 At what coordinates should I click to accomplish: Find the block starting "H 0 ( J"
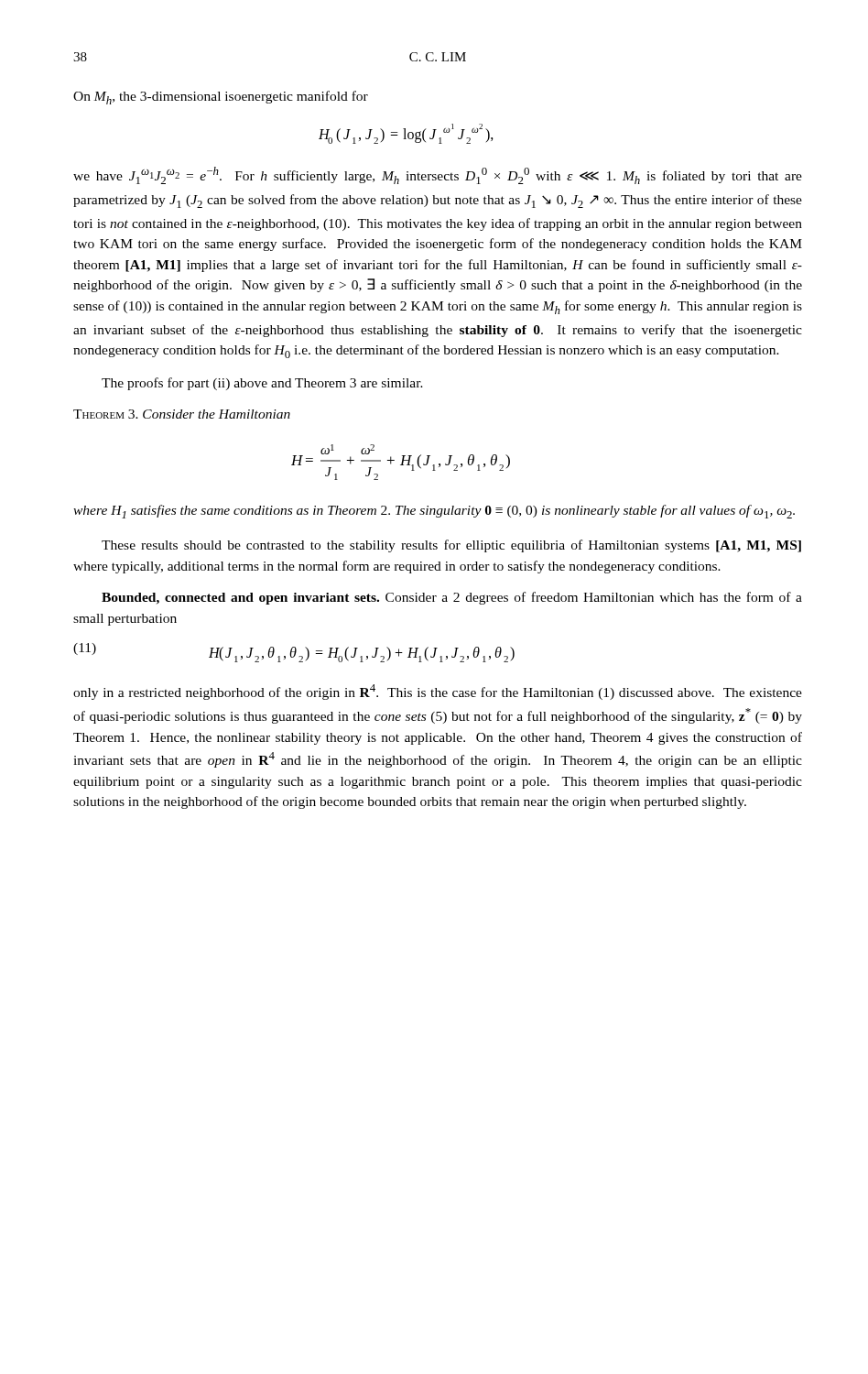(x=438, y=133)
